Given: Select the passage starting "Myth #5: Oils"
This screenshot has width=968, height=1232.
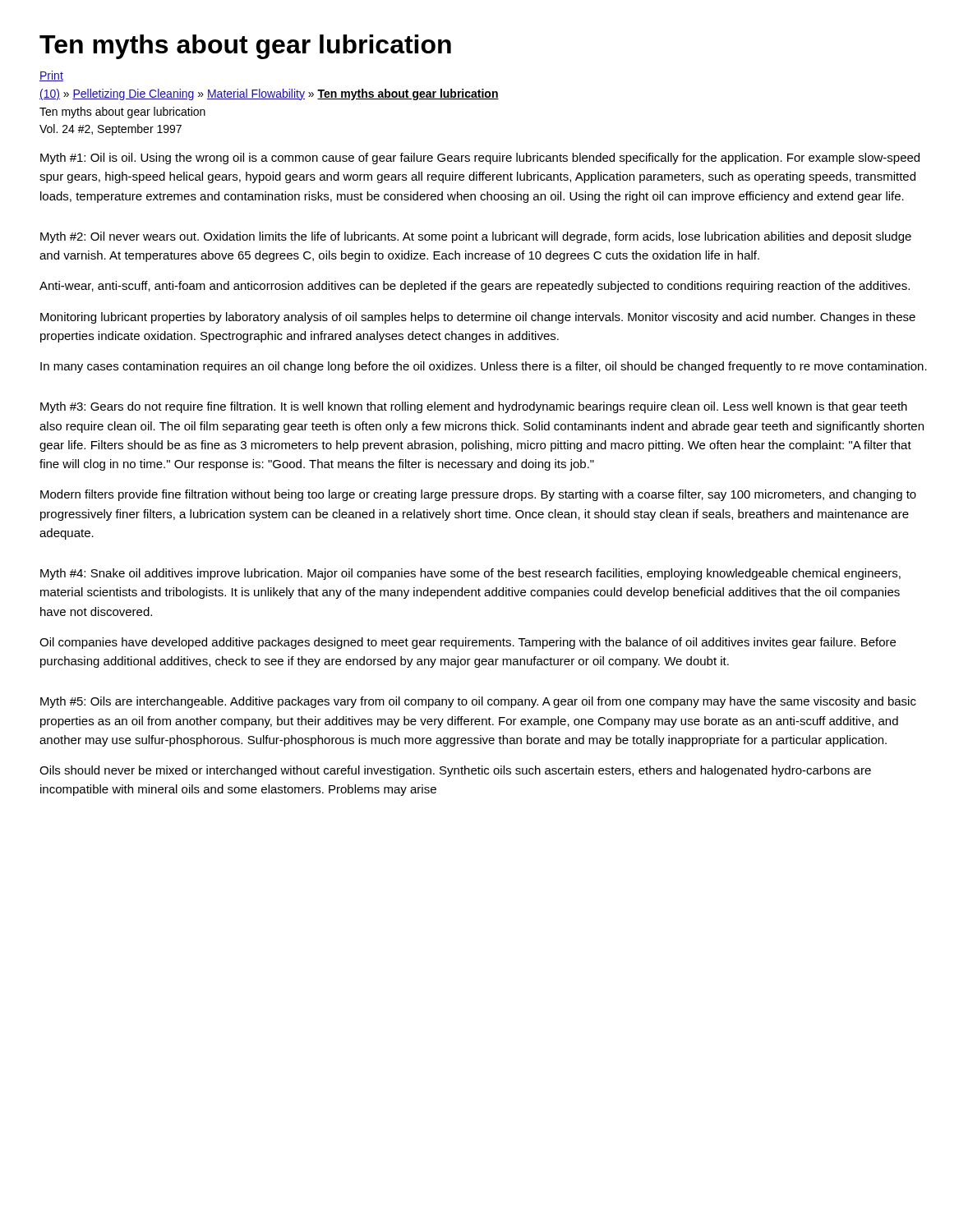Looking at the screenshot, I should point(478,720).
